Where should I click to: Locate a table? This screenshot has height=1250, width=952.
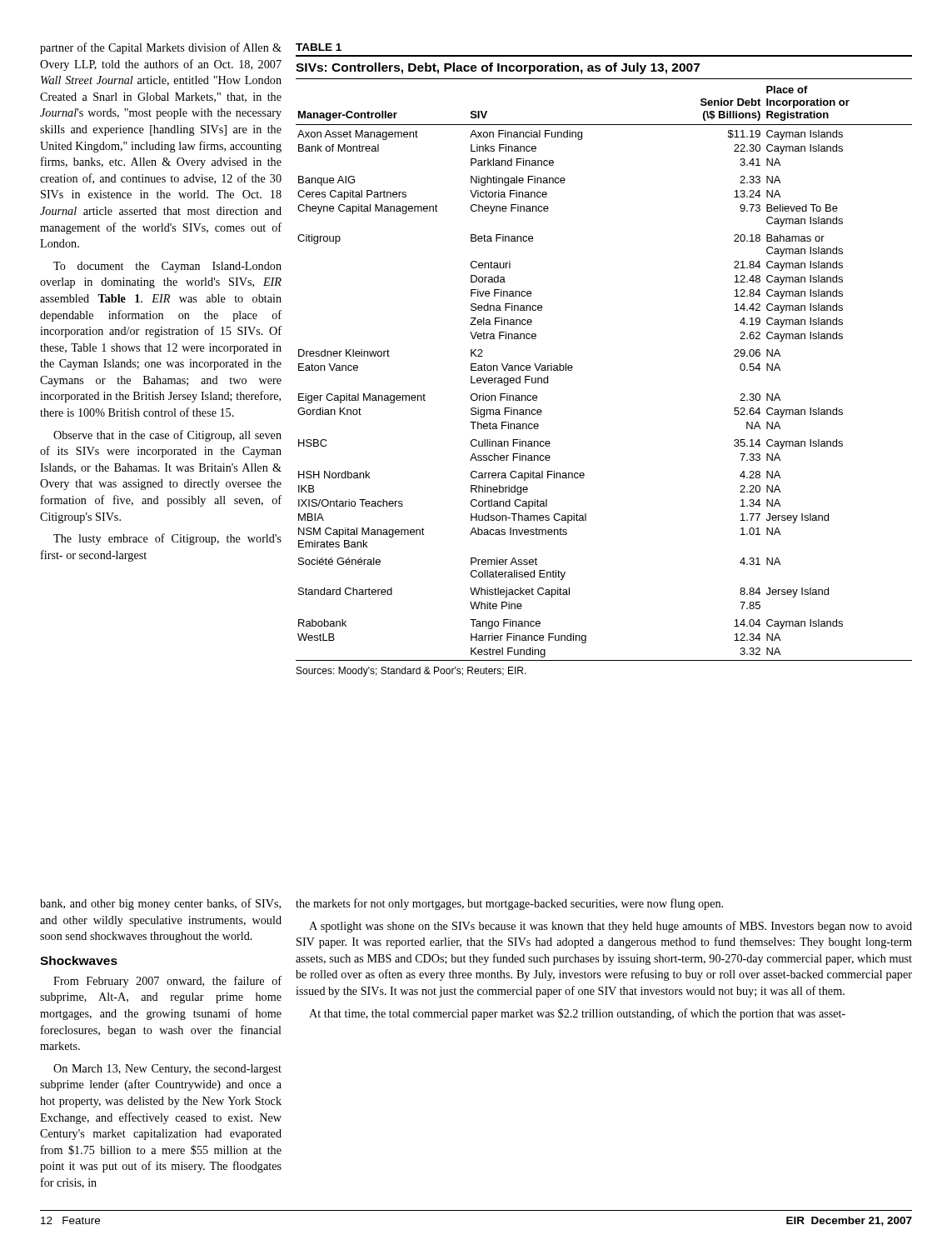point(604,370)
